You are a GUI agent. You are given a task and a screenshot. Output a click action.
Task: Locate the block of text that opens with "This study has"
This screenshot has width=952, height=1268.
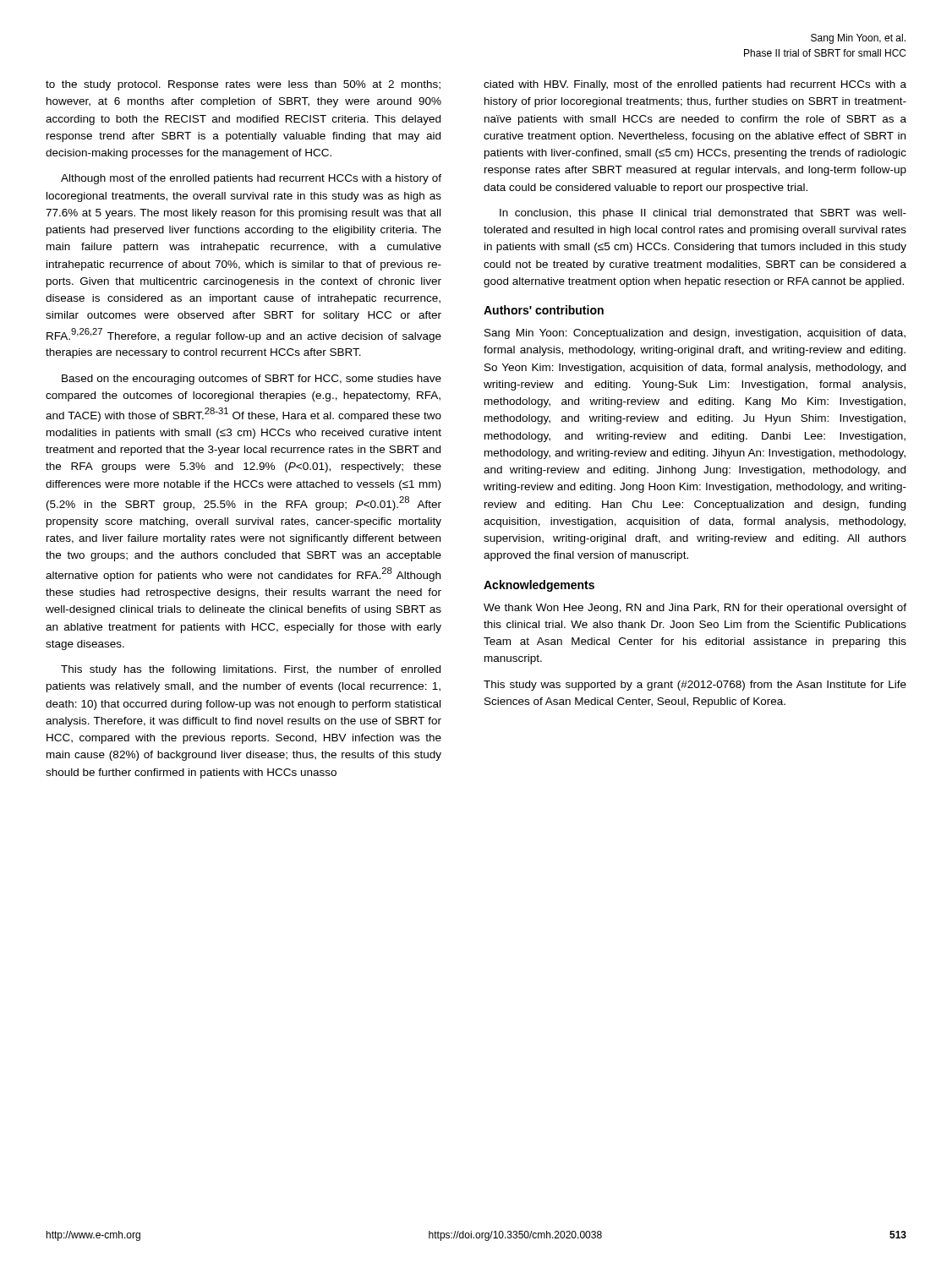(244, 721)
